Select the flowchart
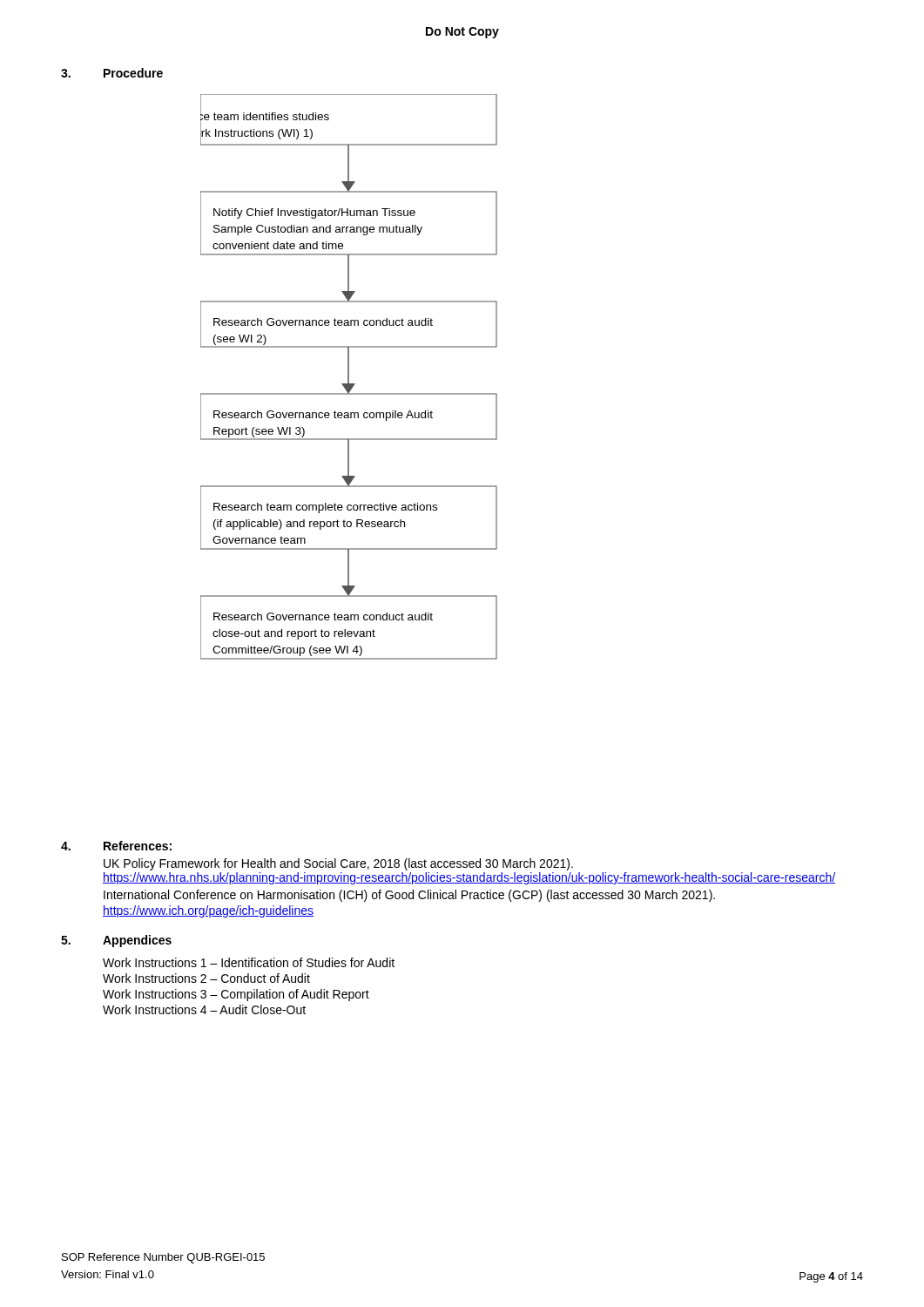 [x=562, y=457]
